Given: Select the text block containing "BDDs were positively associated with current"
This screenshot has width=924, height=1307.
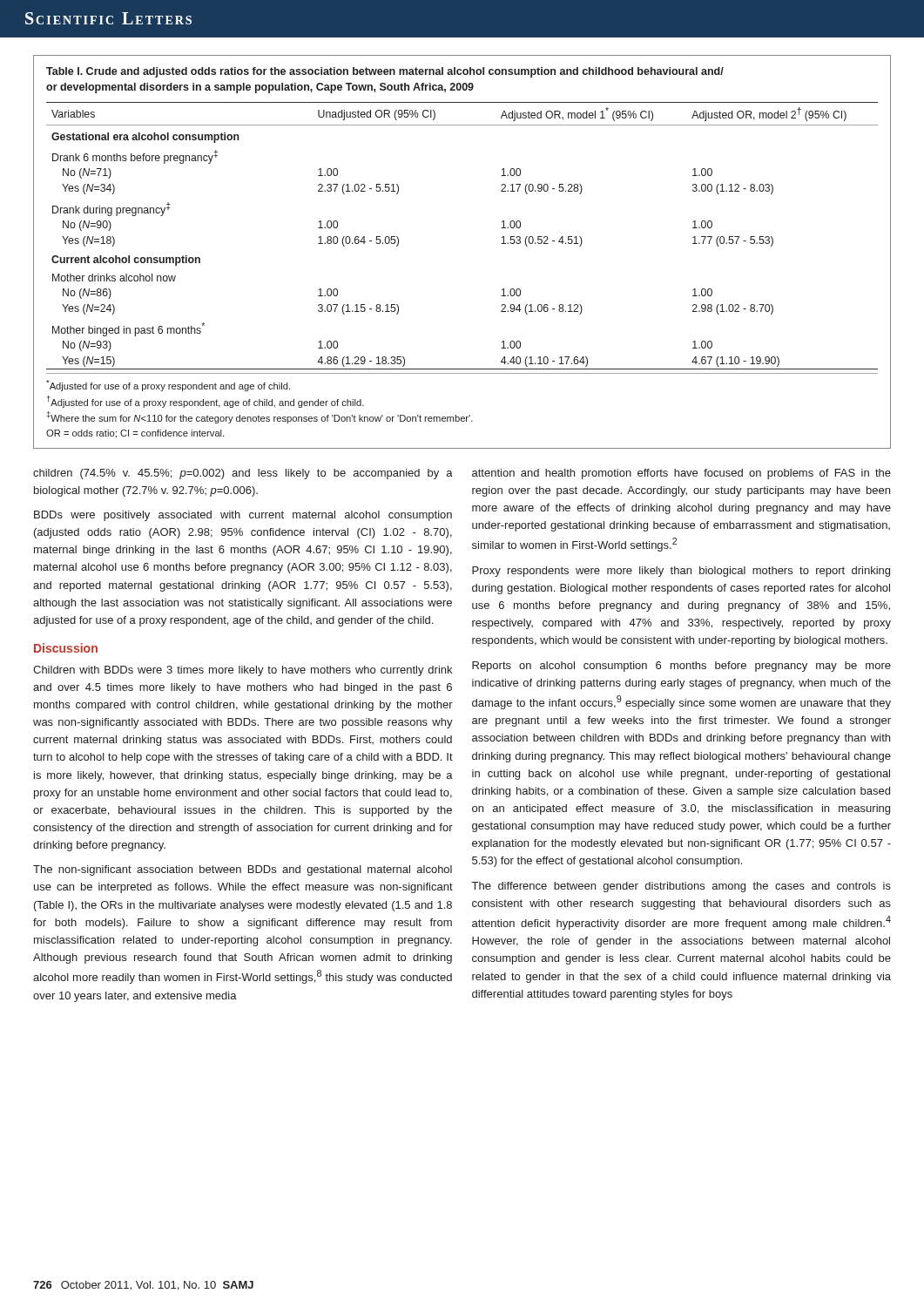Looking at the screenshot, I should coord(243,567).
